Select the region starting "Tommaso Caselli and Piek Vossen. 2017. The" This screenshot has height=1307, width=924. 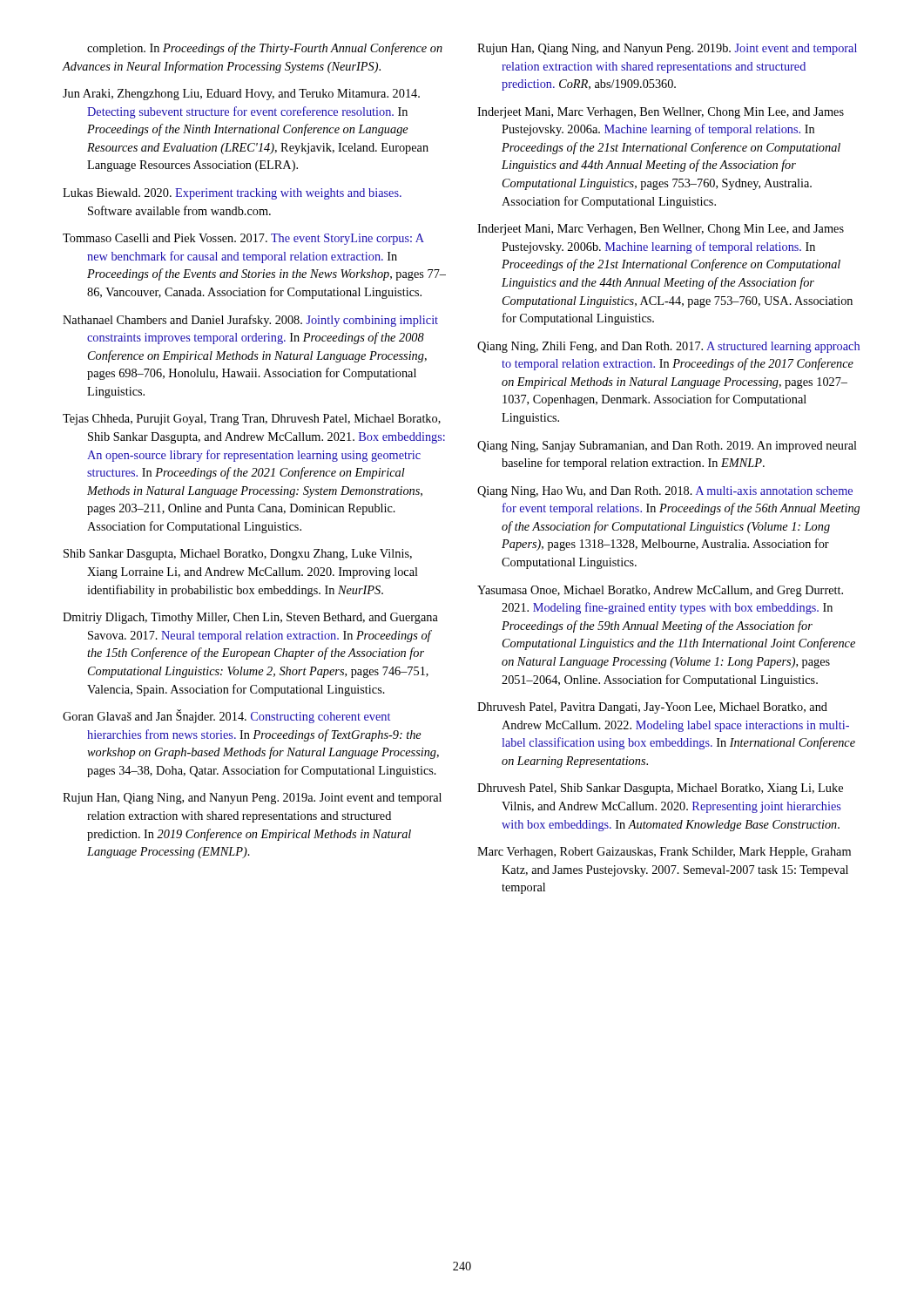click(x=254, y=265)
